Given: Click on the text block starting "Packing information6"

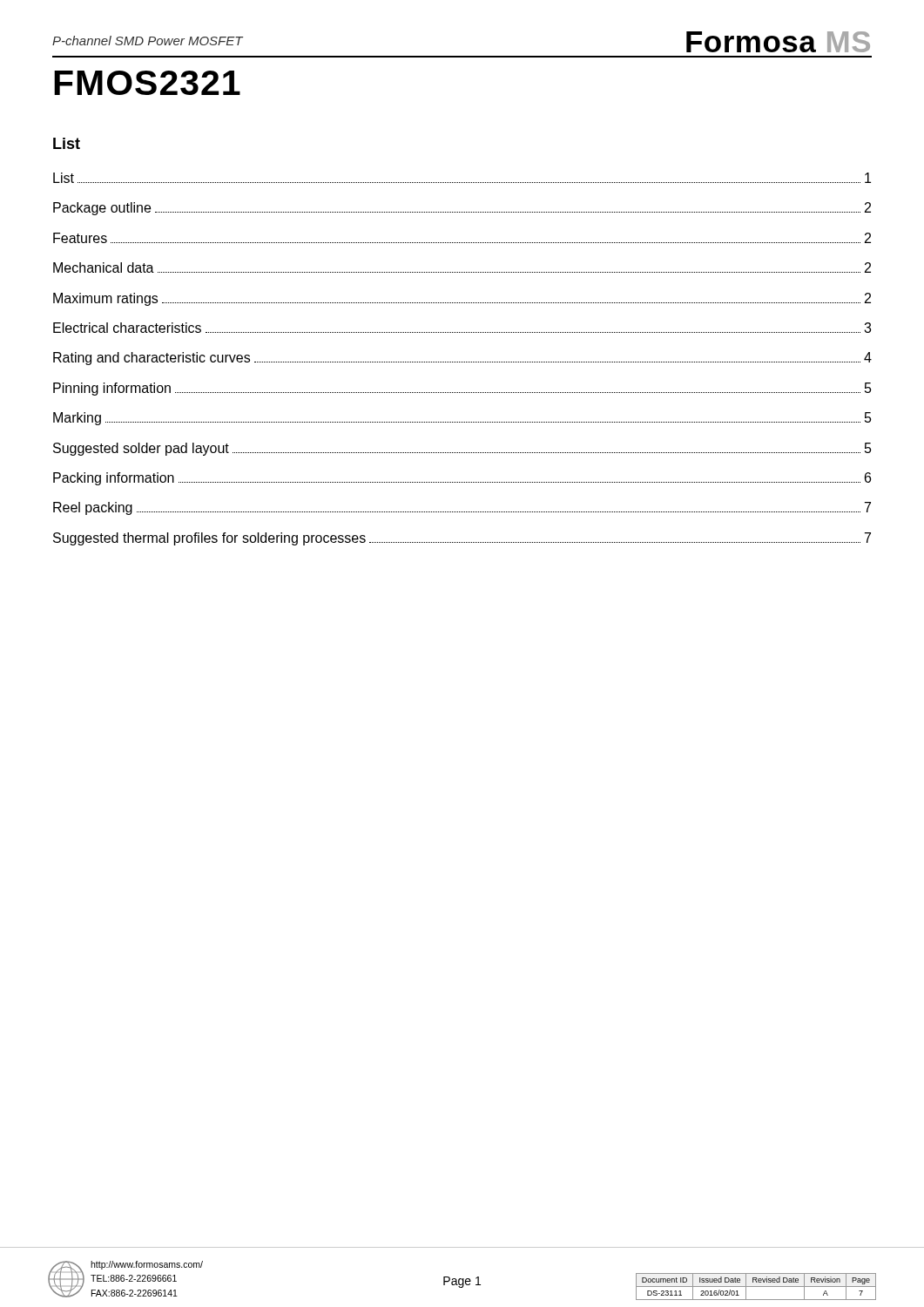Looking at the screenshot, I should coord(462,478).
